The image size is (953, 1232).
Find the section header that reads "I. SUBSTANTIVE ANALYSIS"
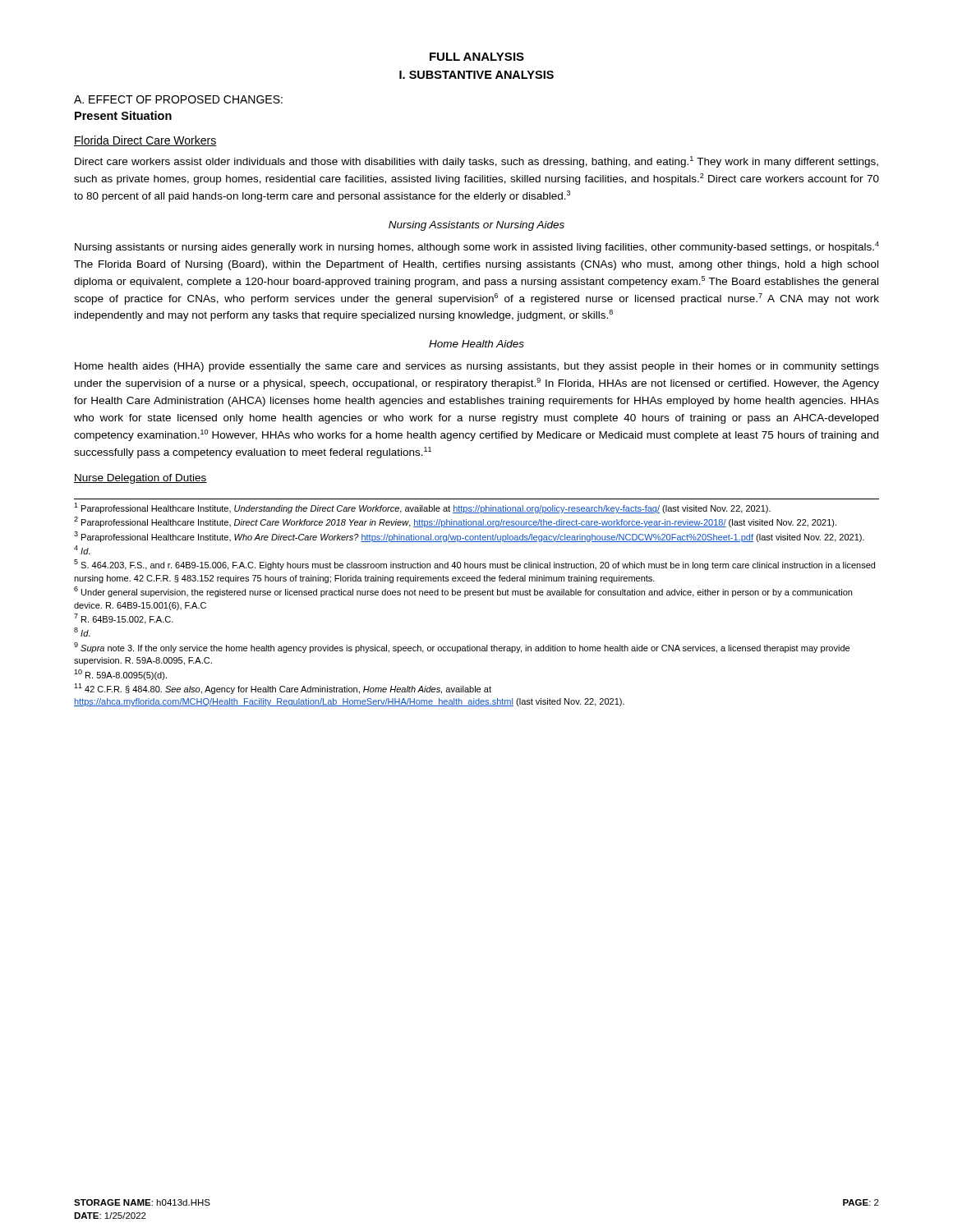476,75
